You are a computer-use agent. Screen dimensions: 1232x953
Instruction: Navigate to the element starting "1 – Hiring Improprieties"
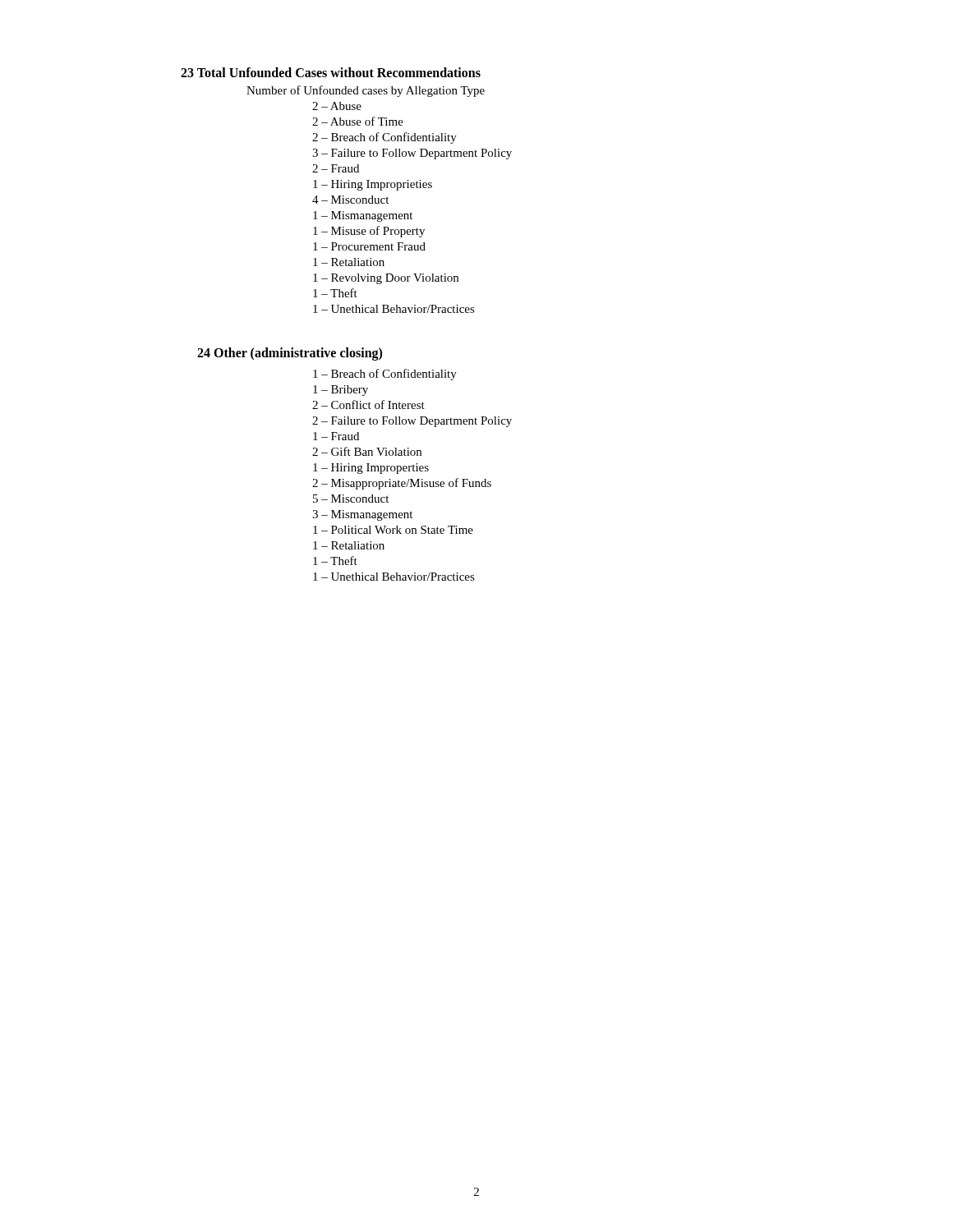(x=372, y=184)
